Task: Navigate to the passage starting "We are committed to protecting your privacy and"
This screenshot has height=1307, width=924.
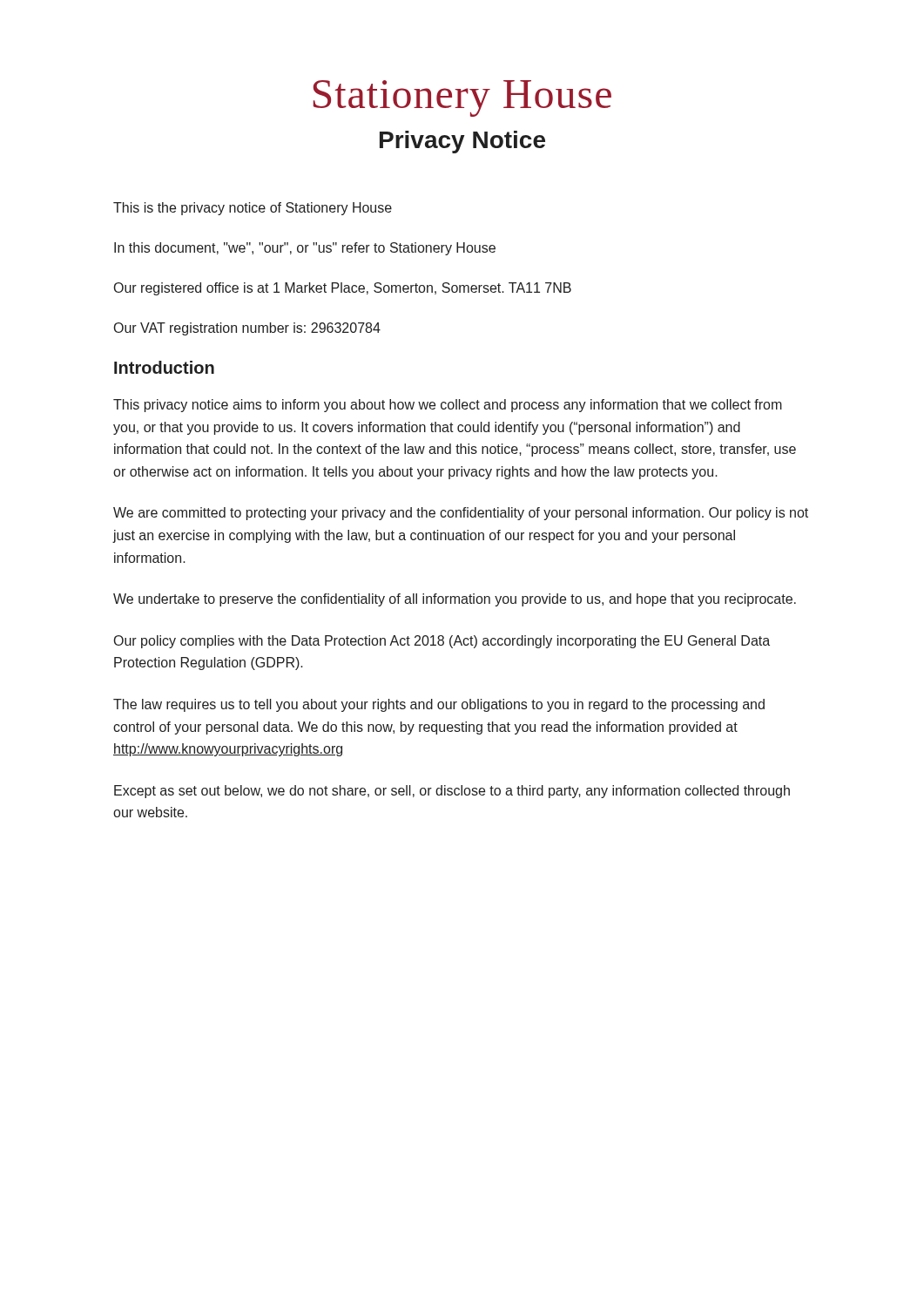Action: (461, 535)
